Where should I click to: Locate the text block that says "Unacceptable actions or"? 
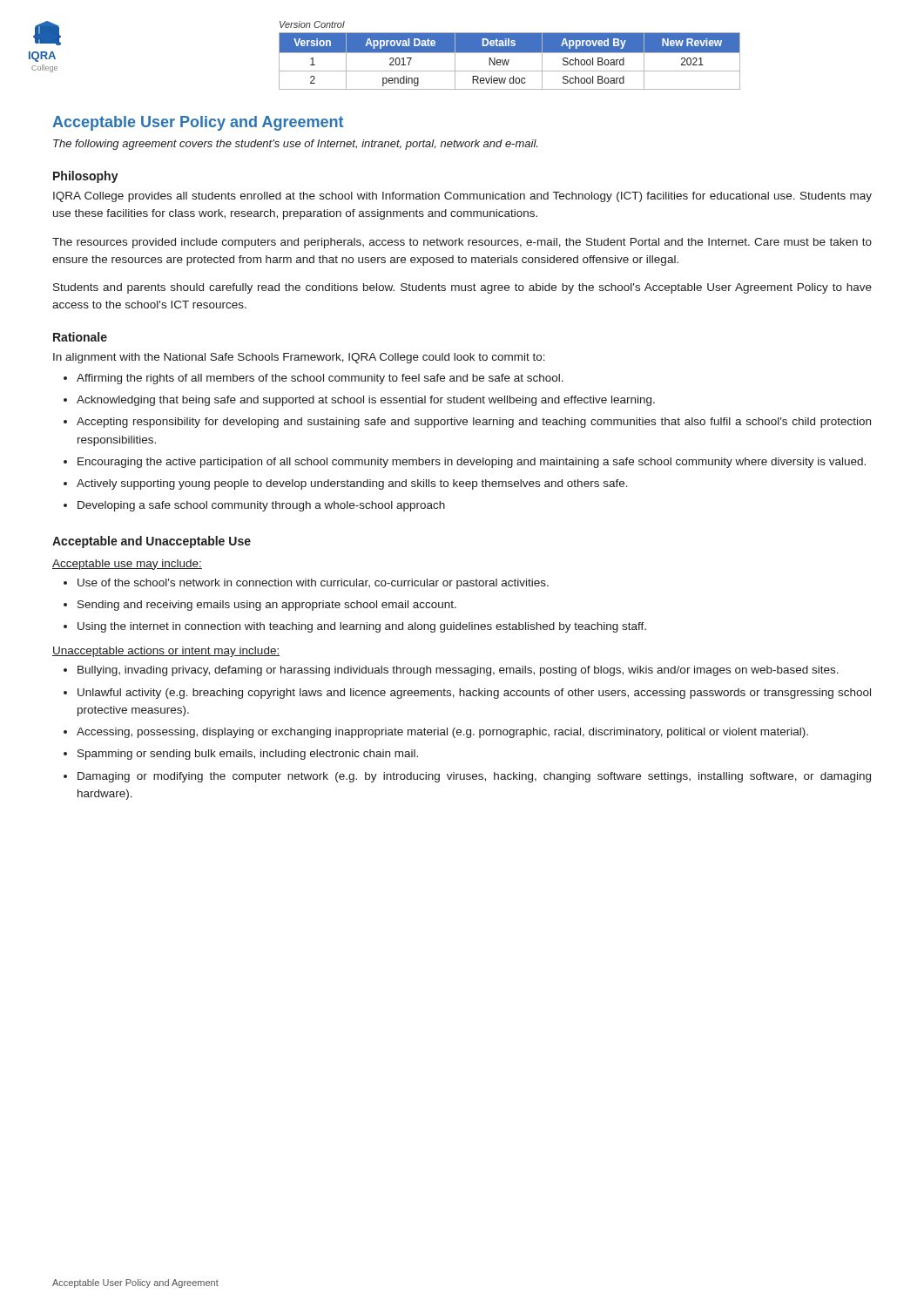coord(166,651)
